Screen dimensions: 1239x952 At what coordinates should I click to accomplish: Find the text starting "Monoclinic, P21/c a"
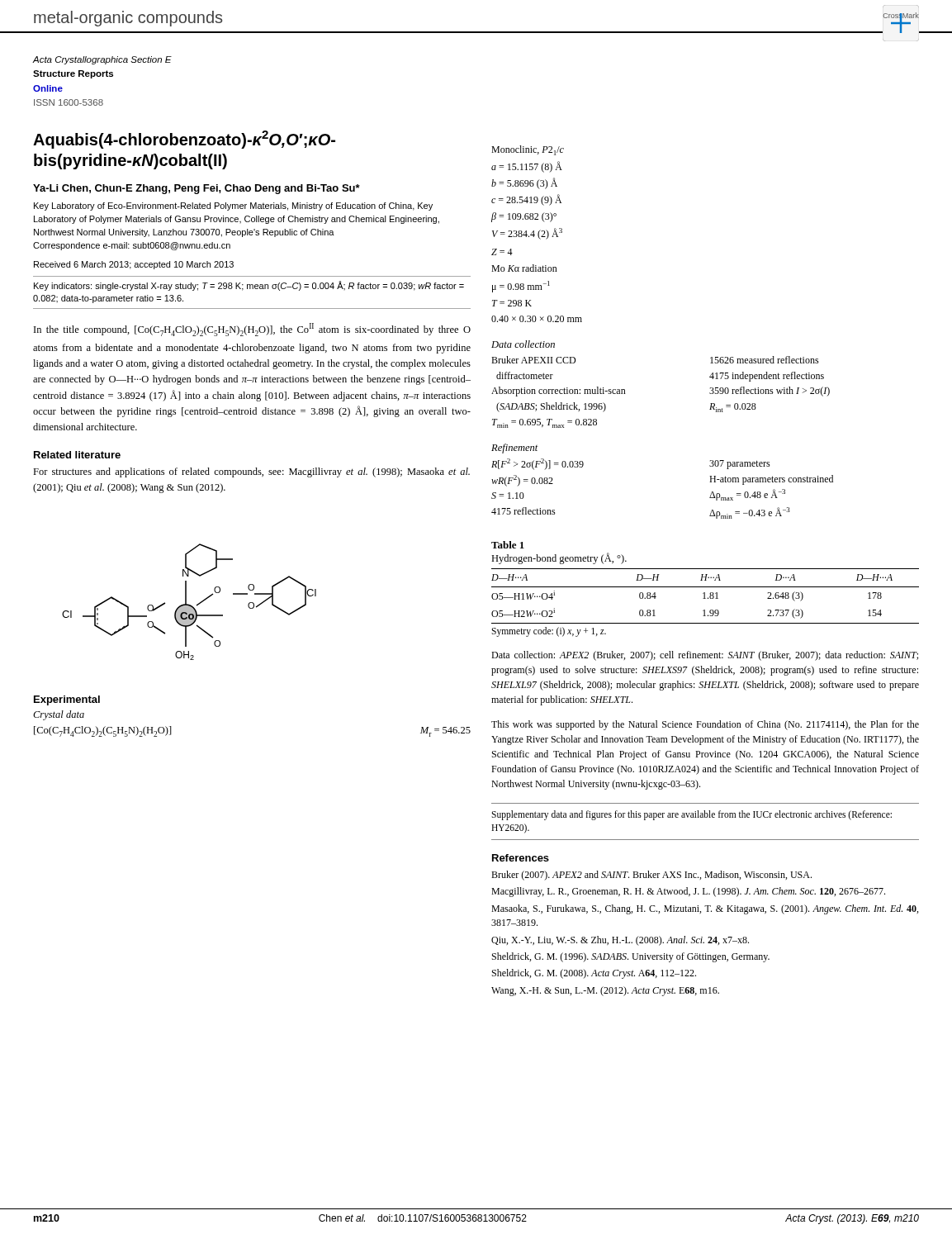coord(528,192)
